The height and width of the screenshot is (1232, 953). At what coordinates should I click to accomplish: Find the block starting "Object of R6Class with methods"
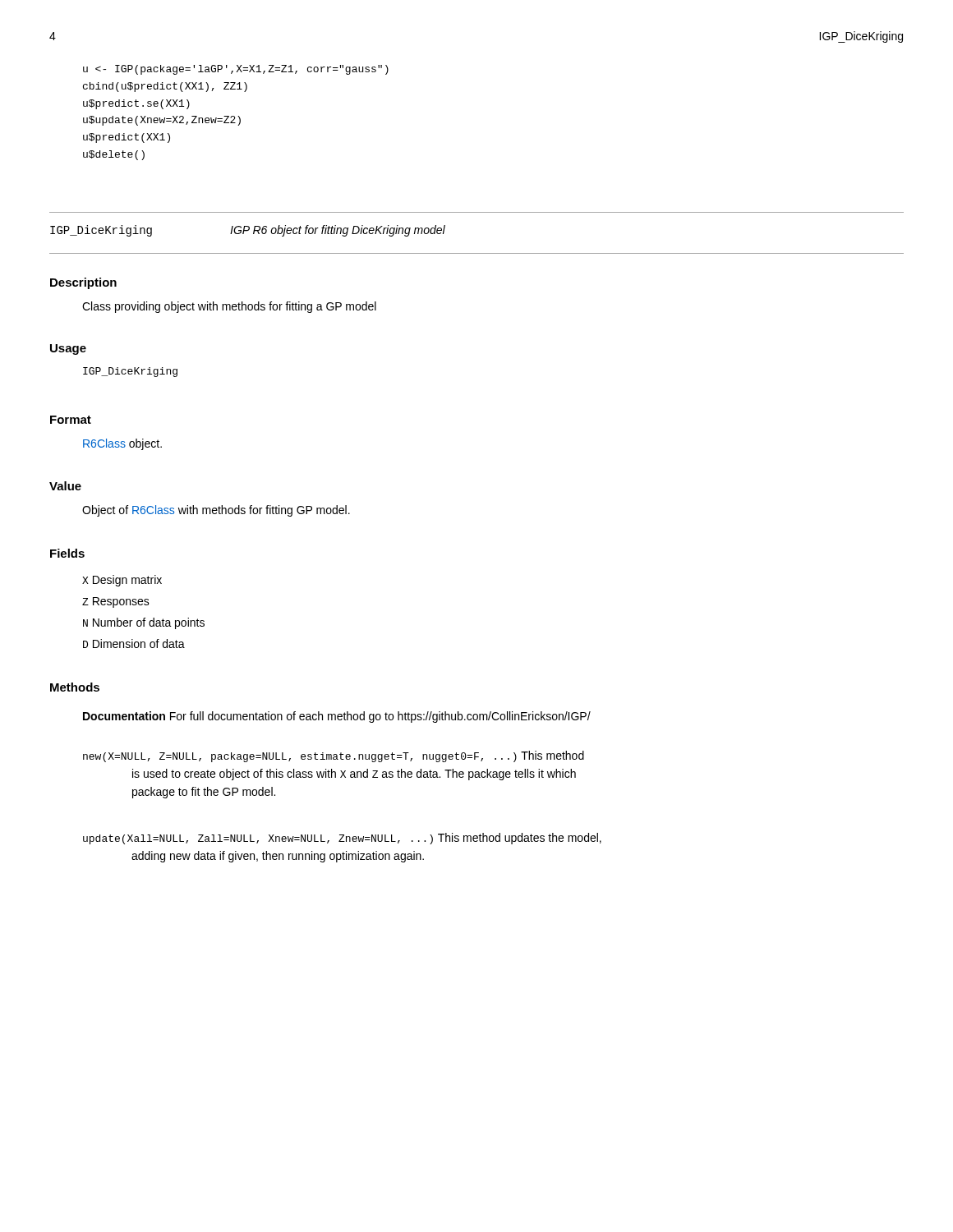point(216,510)
